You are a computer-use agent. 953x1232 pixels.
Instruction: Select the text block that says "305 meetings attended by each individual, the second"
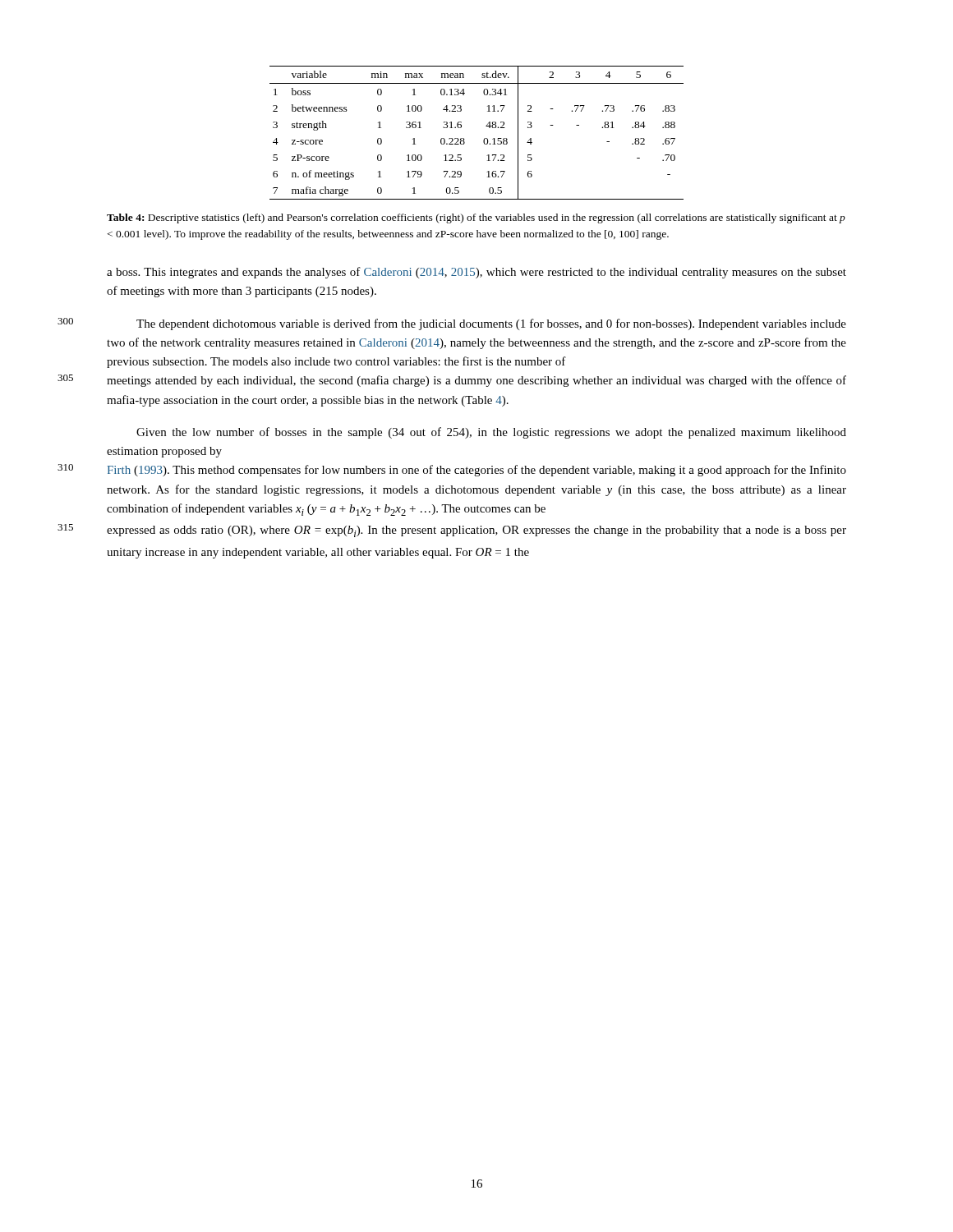tap(476, 391)
